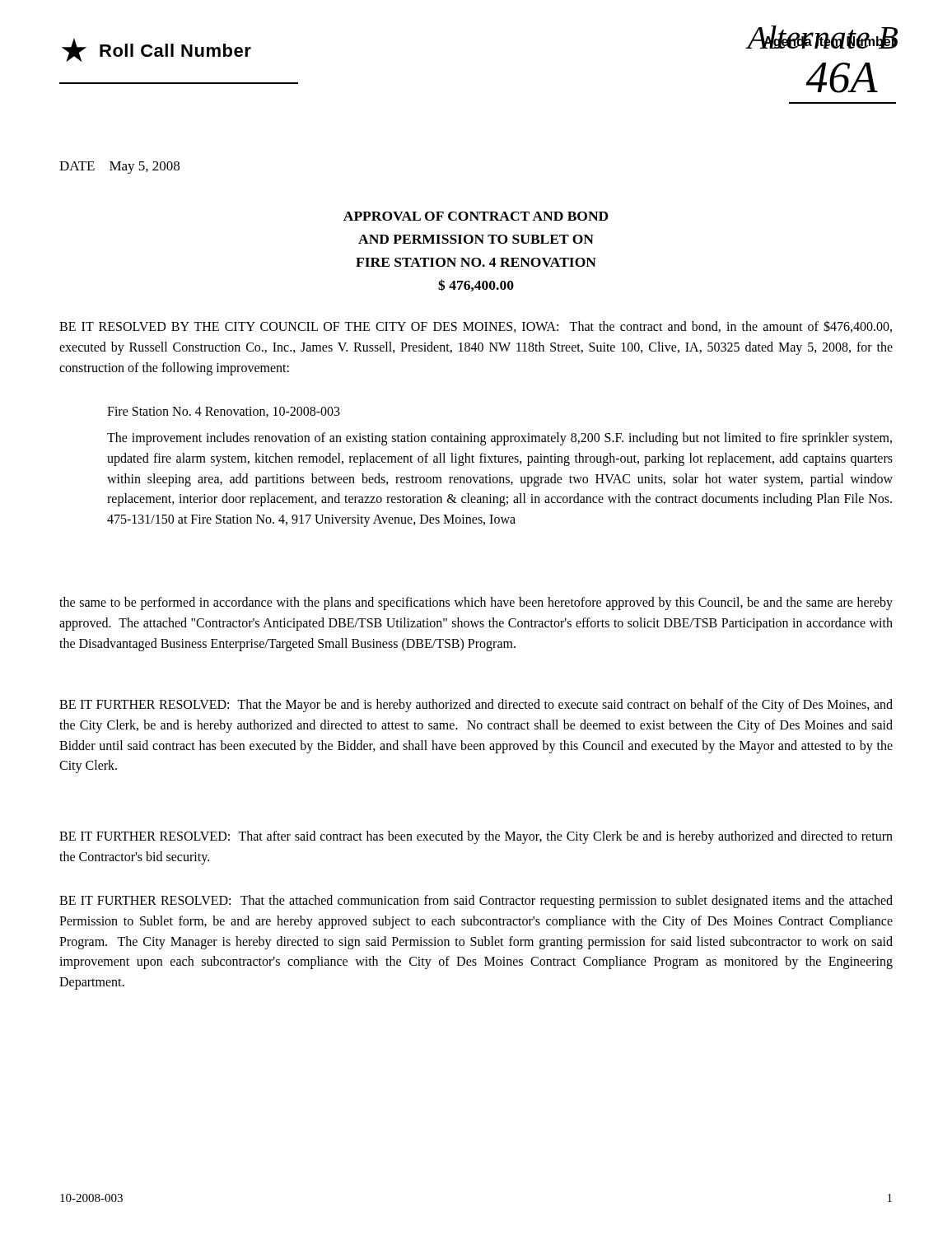Viewport: 952px width, 1235px height.
Task: Select the text that reads "DATE May 5, 2008"
Action: [120, 166]
